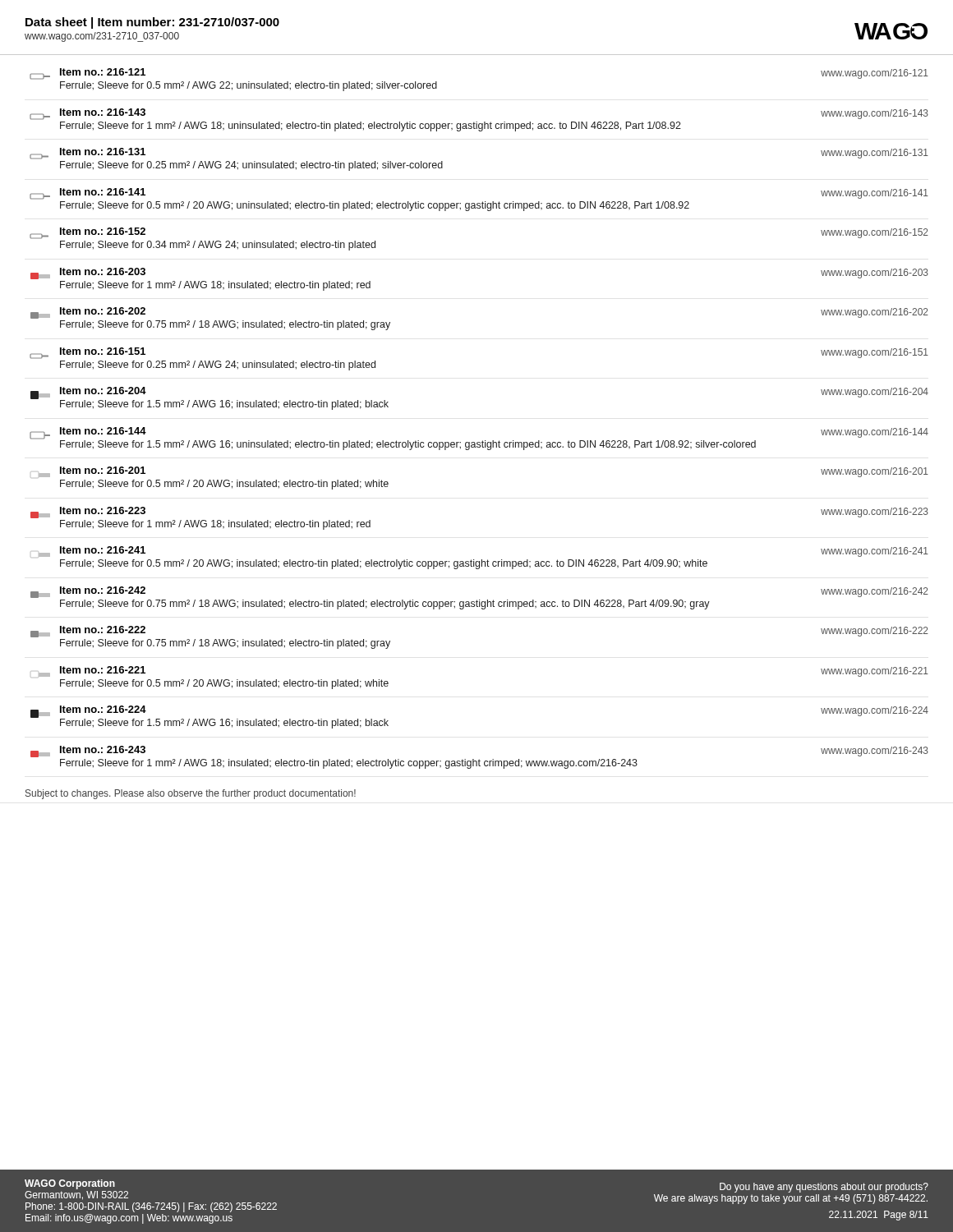The image size is (953, 1232).
Task: Where is the passage that starts "Item no.: 216-243 Ferrule; Sleeve"?
Action: (x=476, y=757)
